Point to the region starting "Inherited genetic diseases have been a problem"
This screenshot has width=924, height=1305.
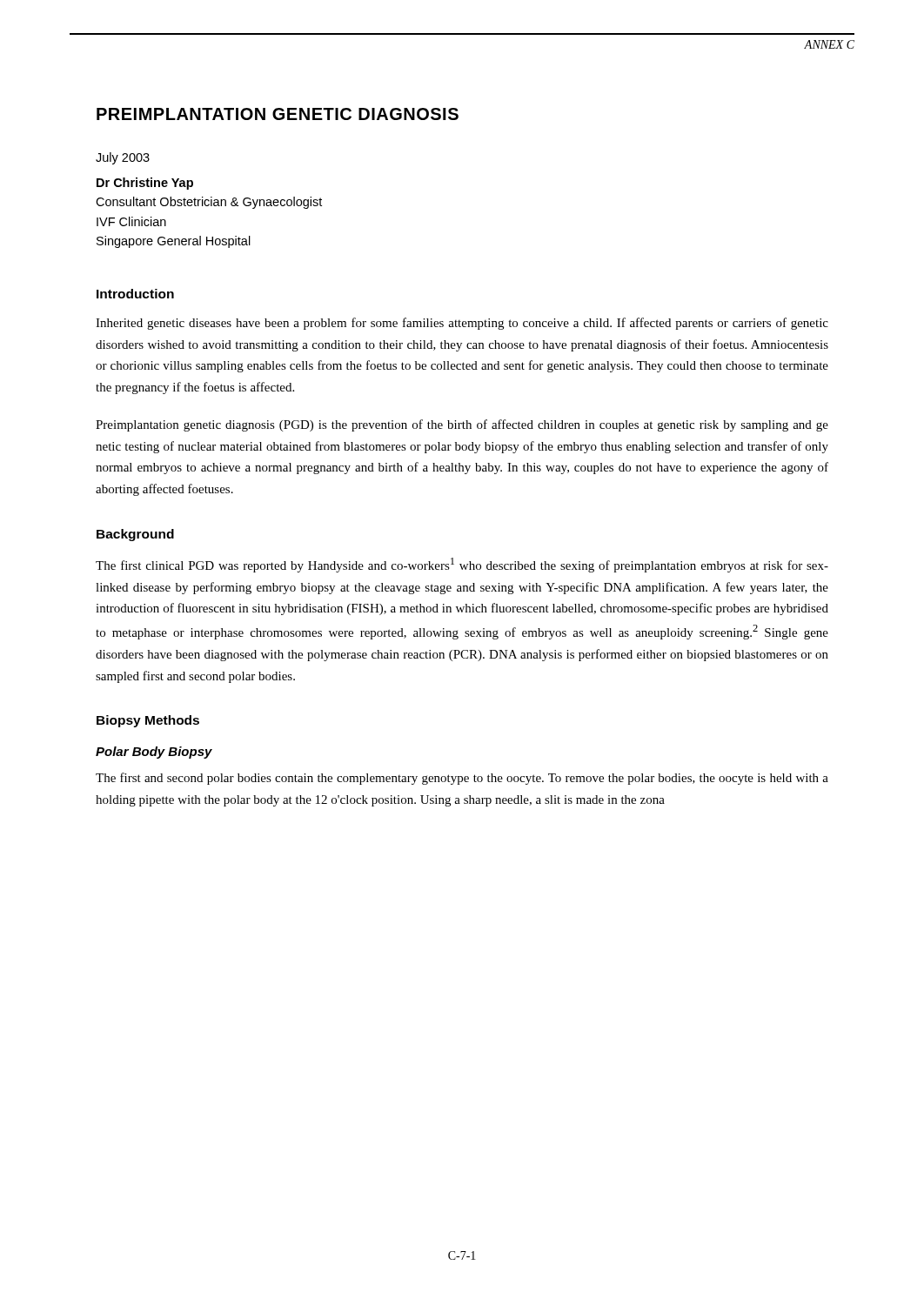[x=462, y=355]
